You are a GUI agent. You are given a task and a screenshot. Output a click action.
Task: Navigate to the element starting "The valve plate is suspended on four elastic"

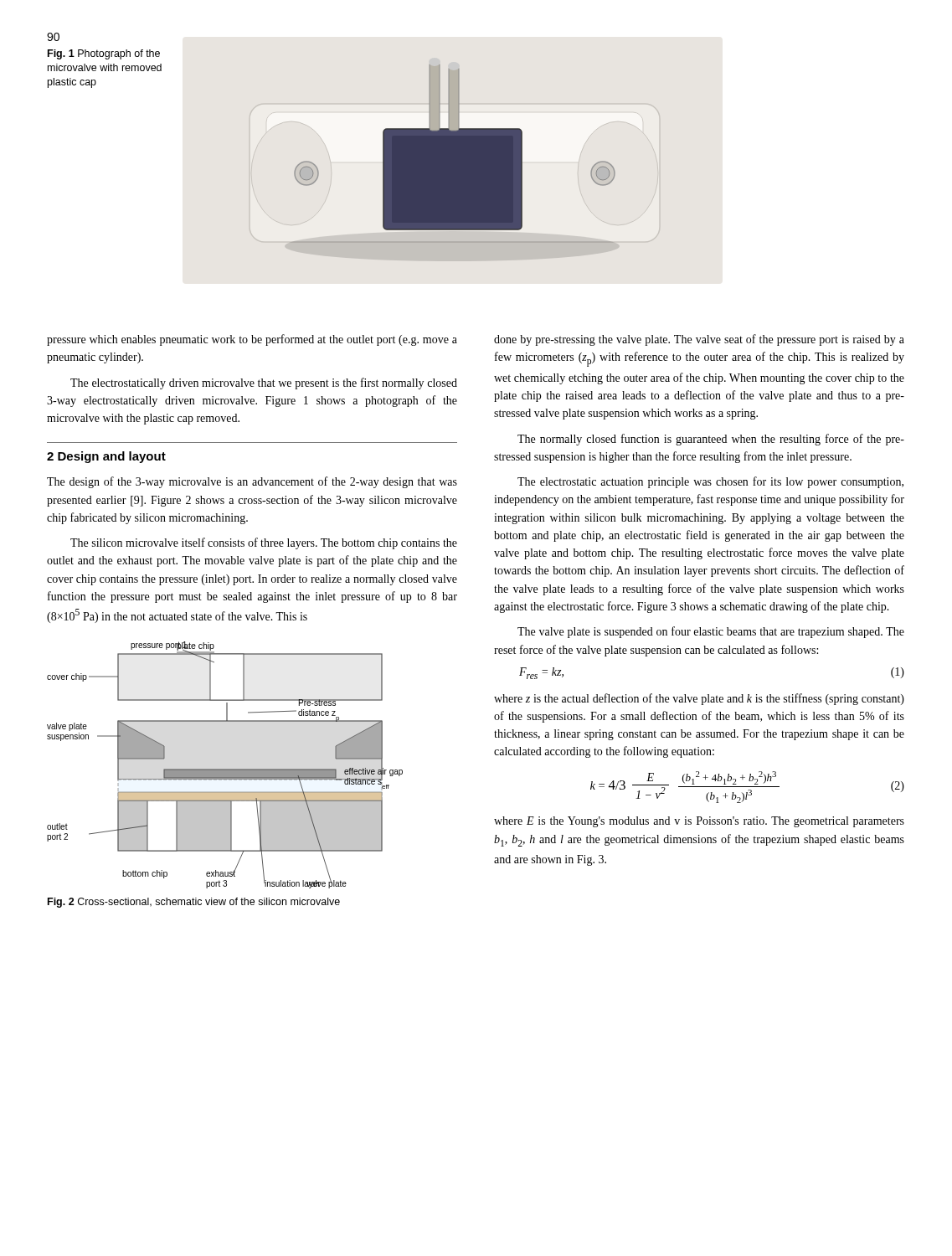pos(699,641)
